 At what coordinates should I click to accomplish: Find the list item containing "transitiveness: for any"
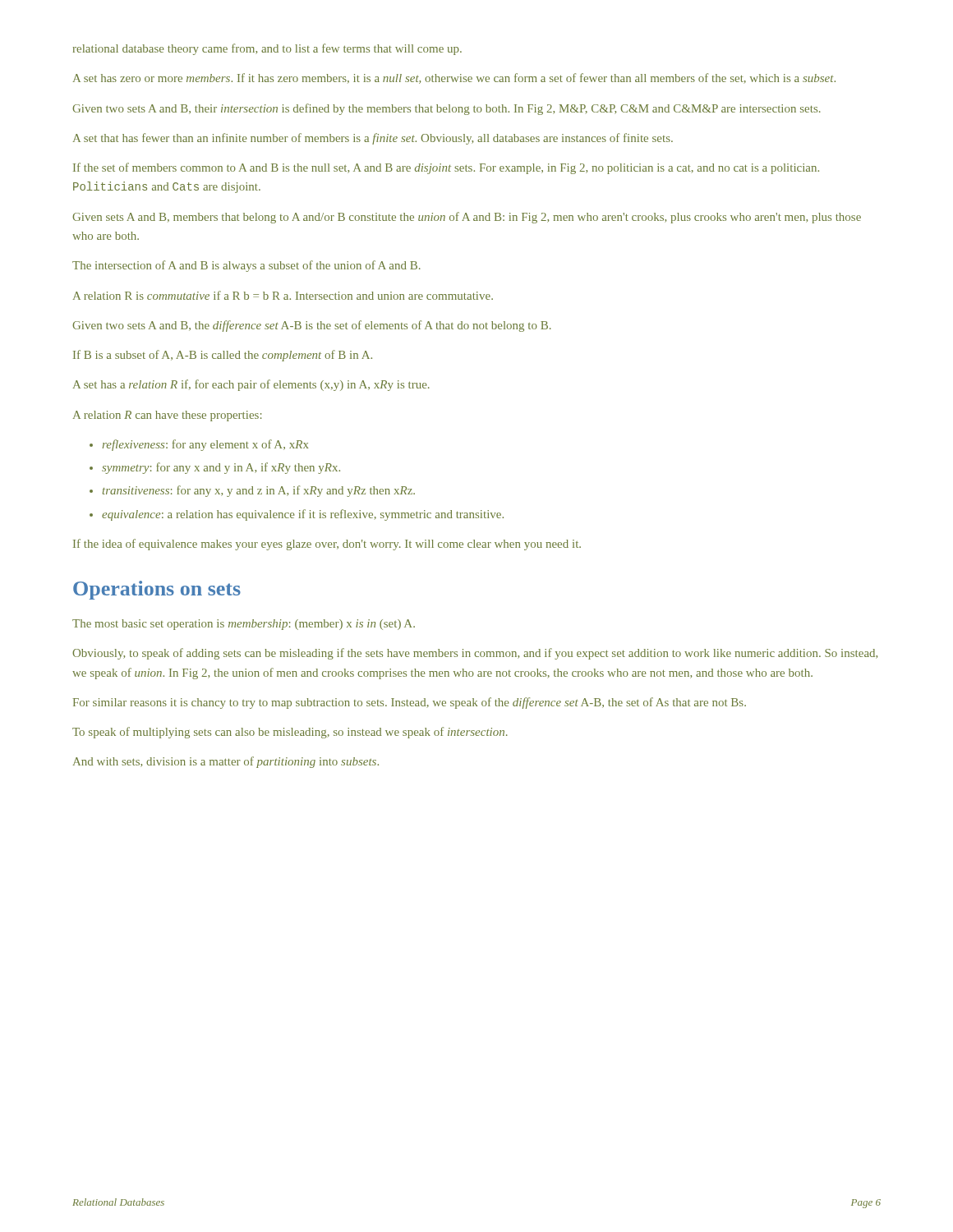[x=259, y=491]
